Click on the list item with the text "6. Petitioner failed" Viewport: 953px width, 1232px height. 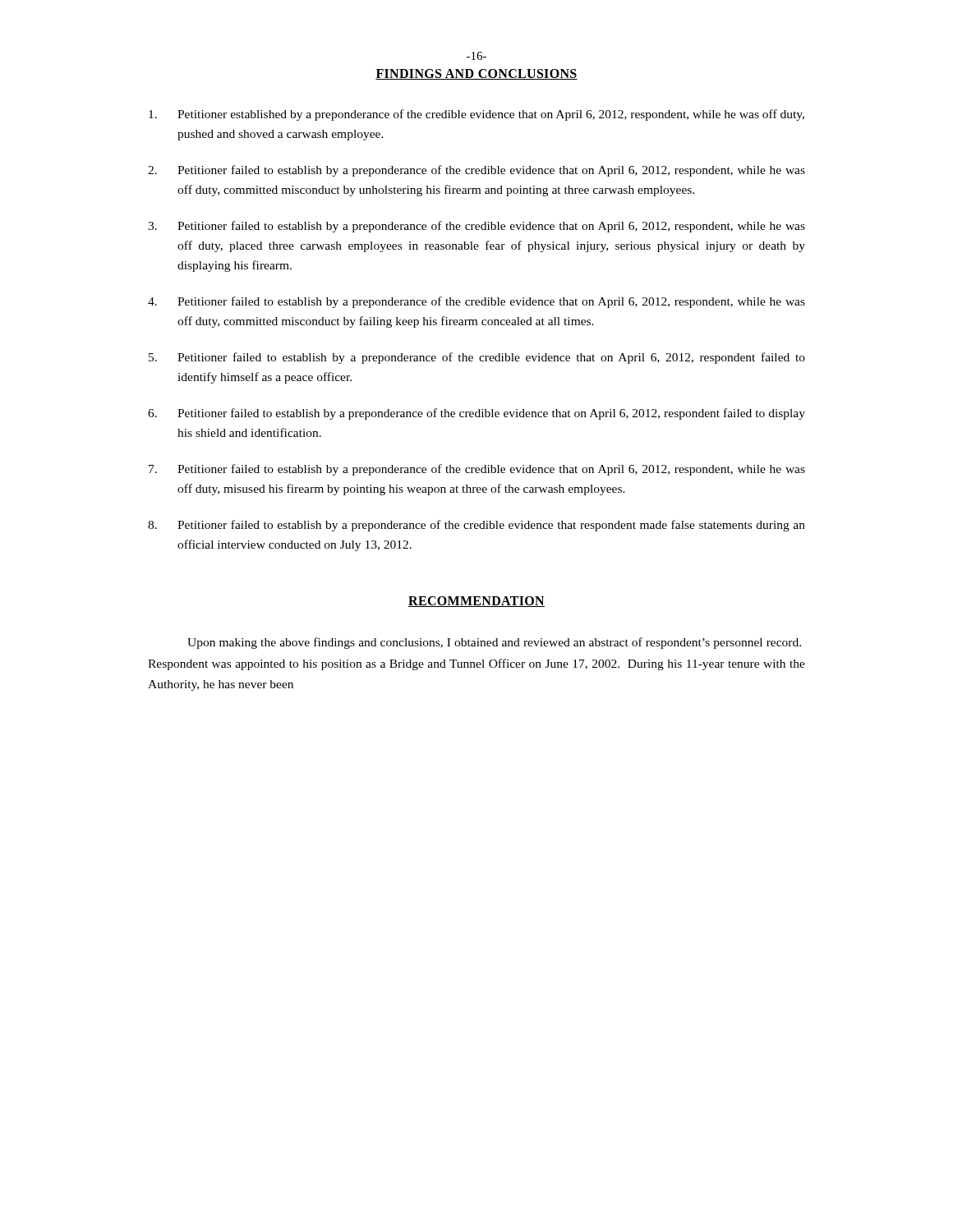476,423
